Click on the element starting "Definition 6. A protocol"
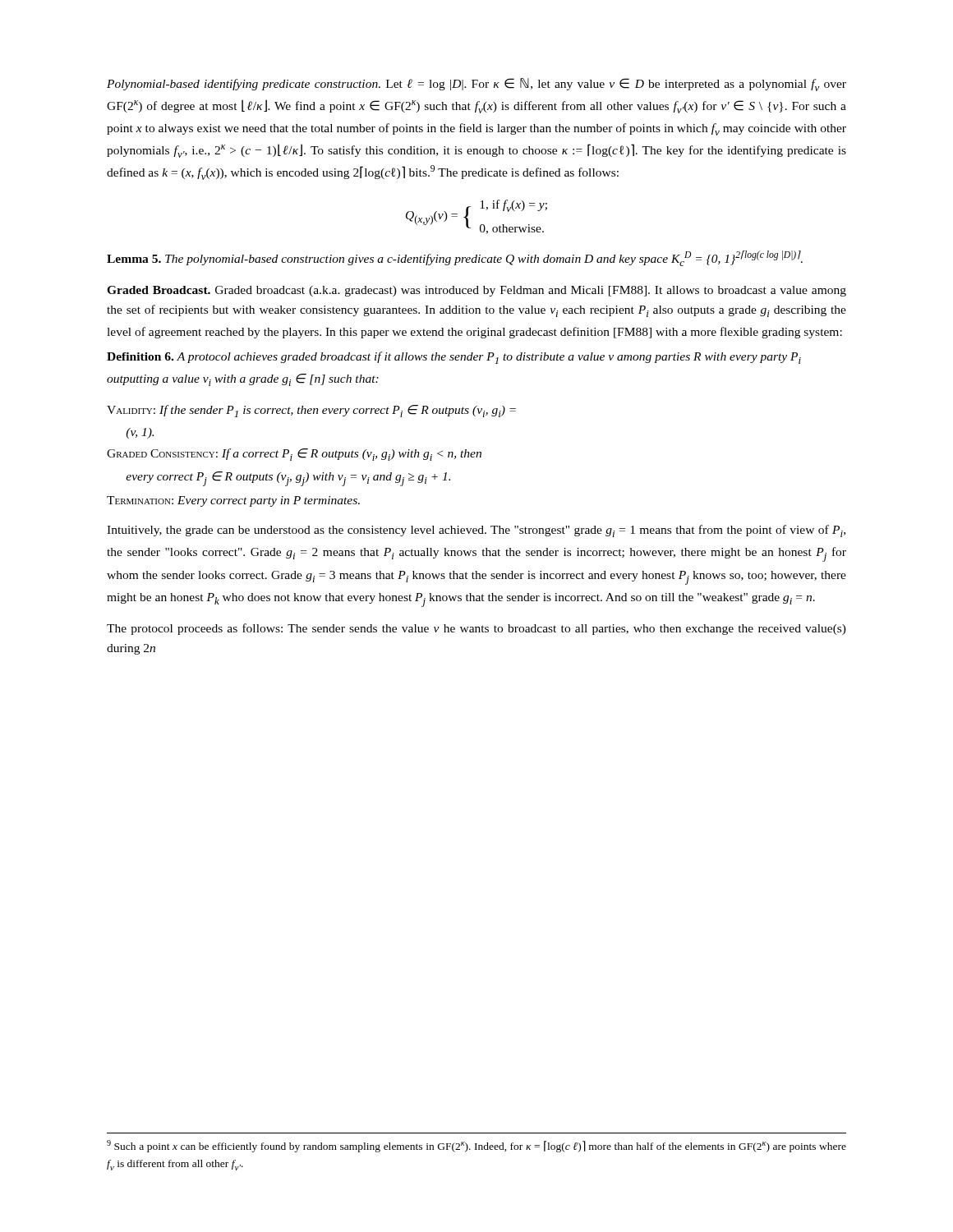The height and width of the screenshot is (1232, 953). [476, 369]
